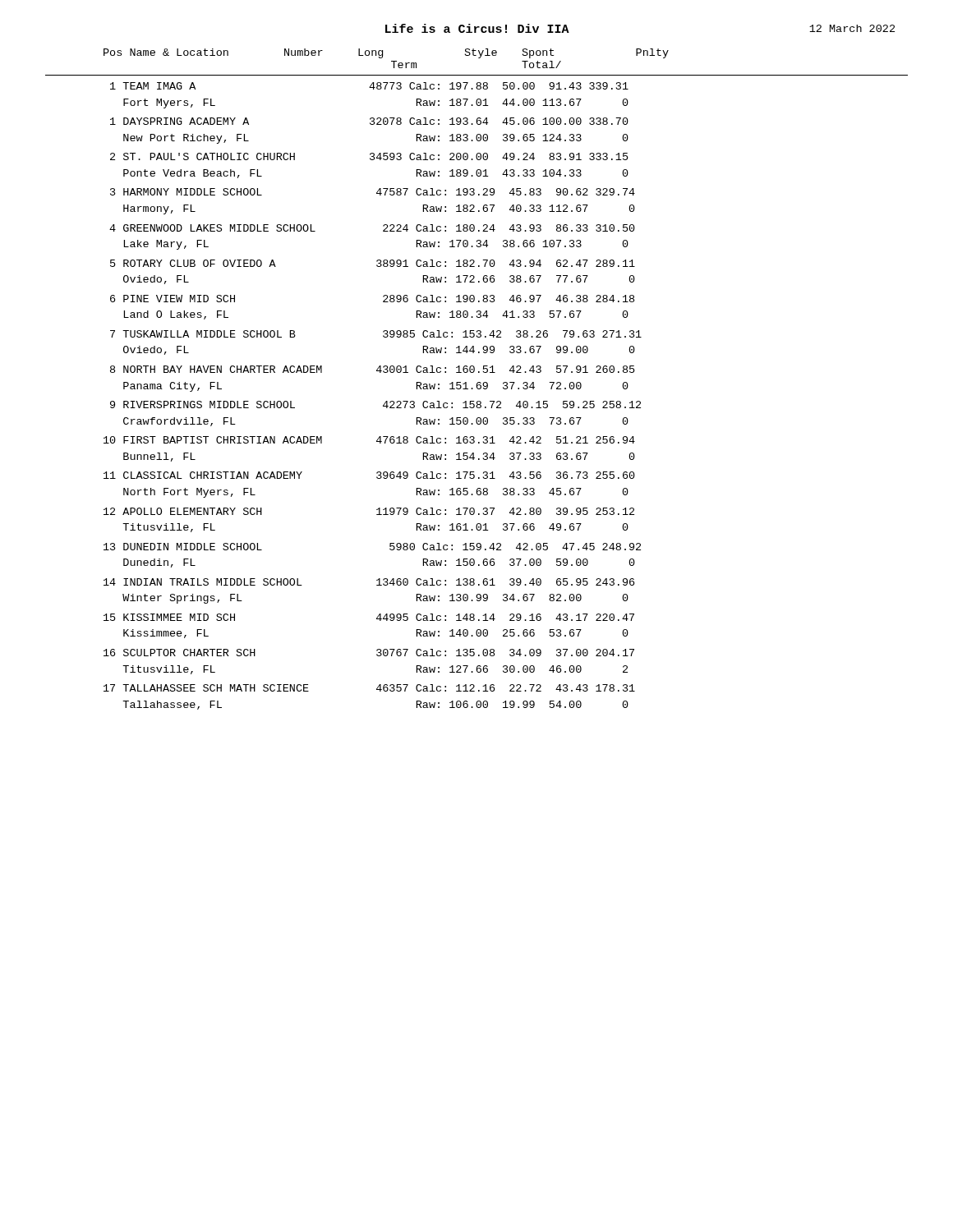Find the element starting "1 DAYSPRING ACADEMY A 32078 Calc: 193.64 45.06"
The width and height of the screenshot is (953, 1232).
(476, 130)
